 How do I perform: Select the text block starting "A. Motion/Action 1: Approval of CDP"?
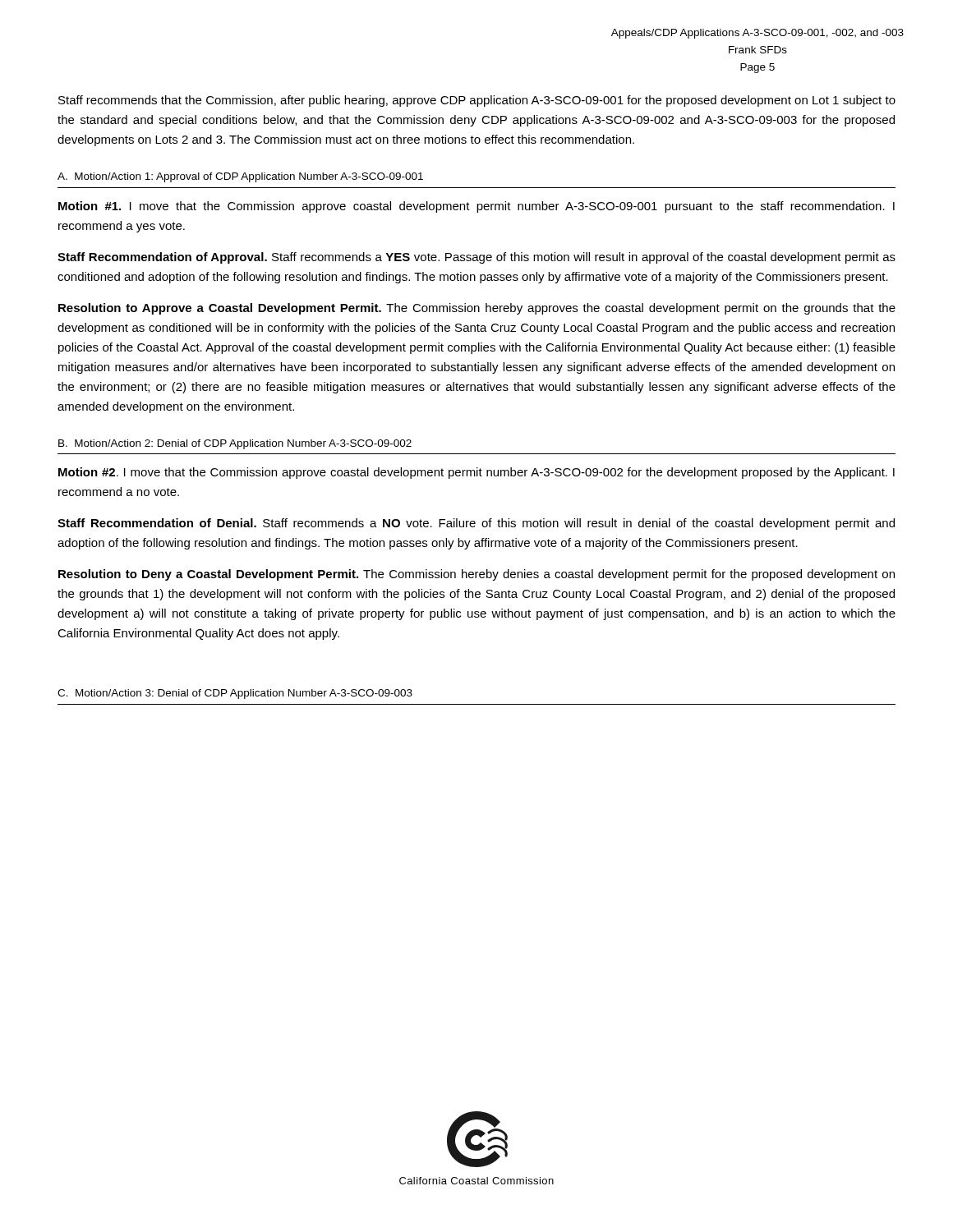point(240,176)
